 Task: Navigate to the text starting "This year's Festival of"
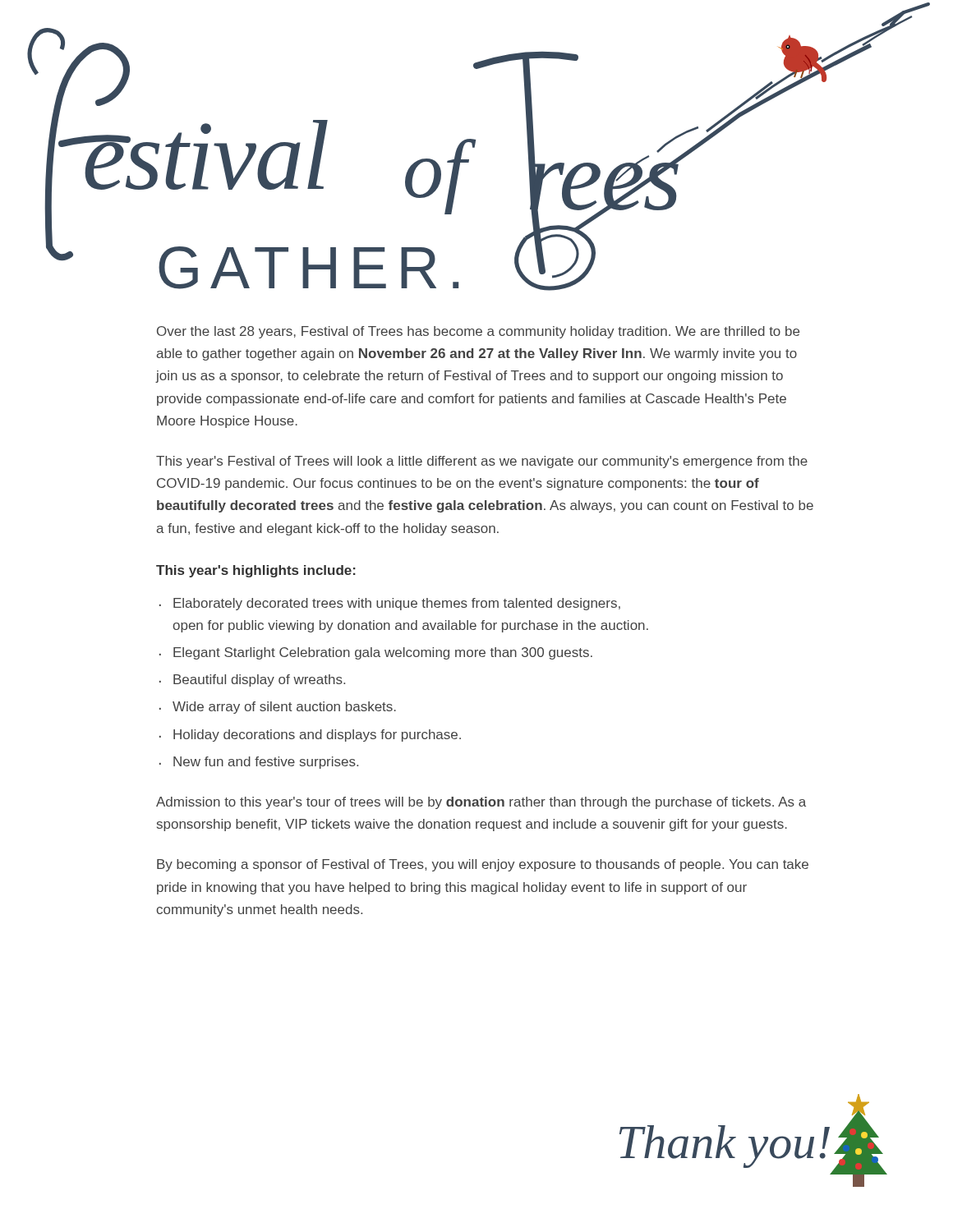click(x=485, y=495)
